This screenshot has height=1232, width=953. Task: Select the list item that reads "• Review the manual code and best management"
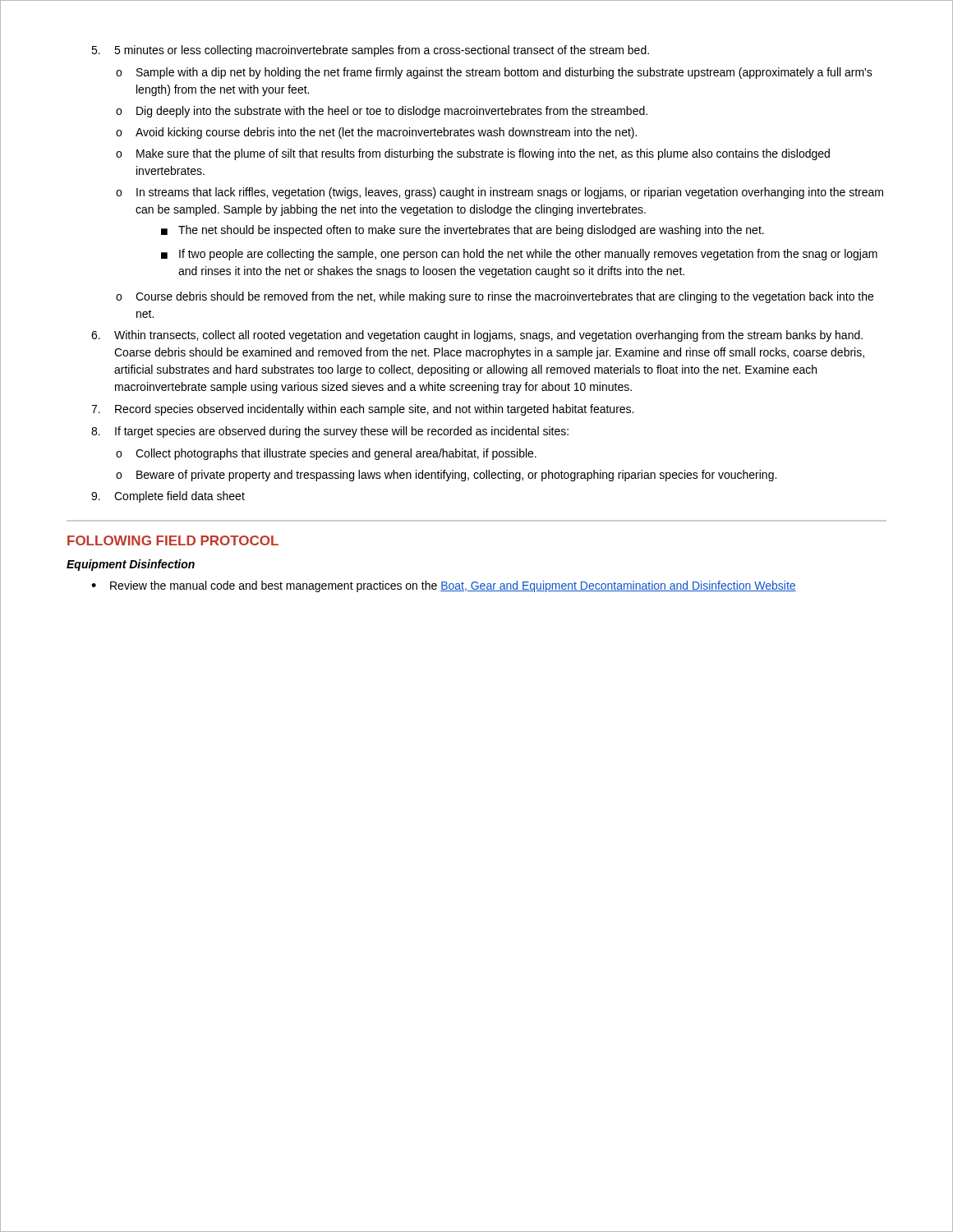443,586
